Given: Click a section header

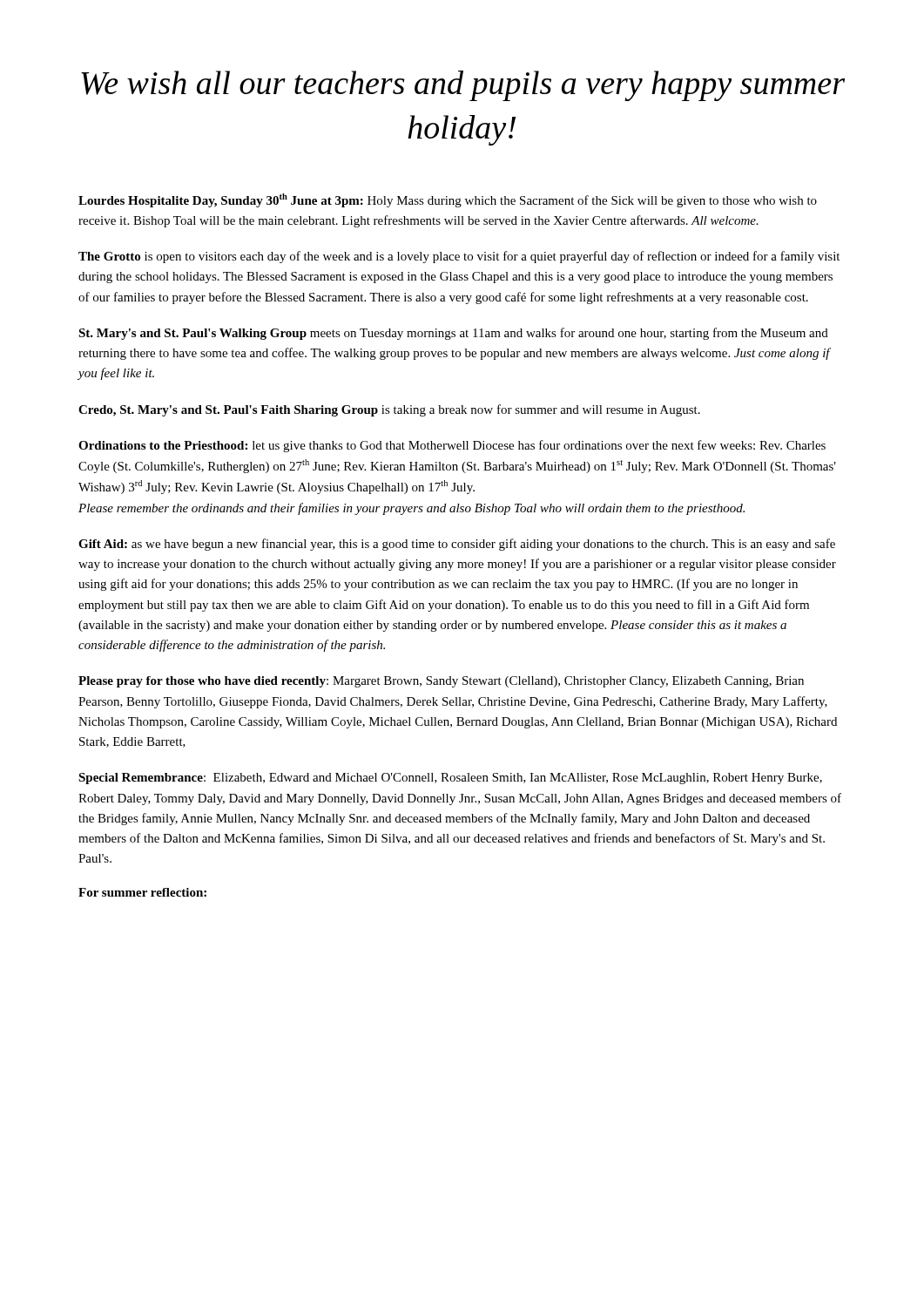Looking at the screenshot, I should pos(143,892).
